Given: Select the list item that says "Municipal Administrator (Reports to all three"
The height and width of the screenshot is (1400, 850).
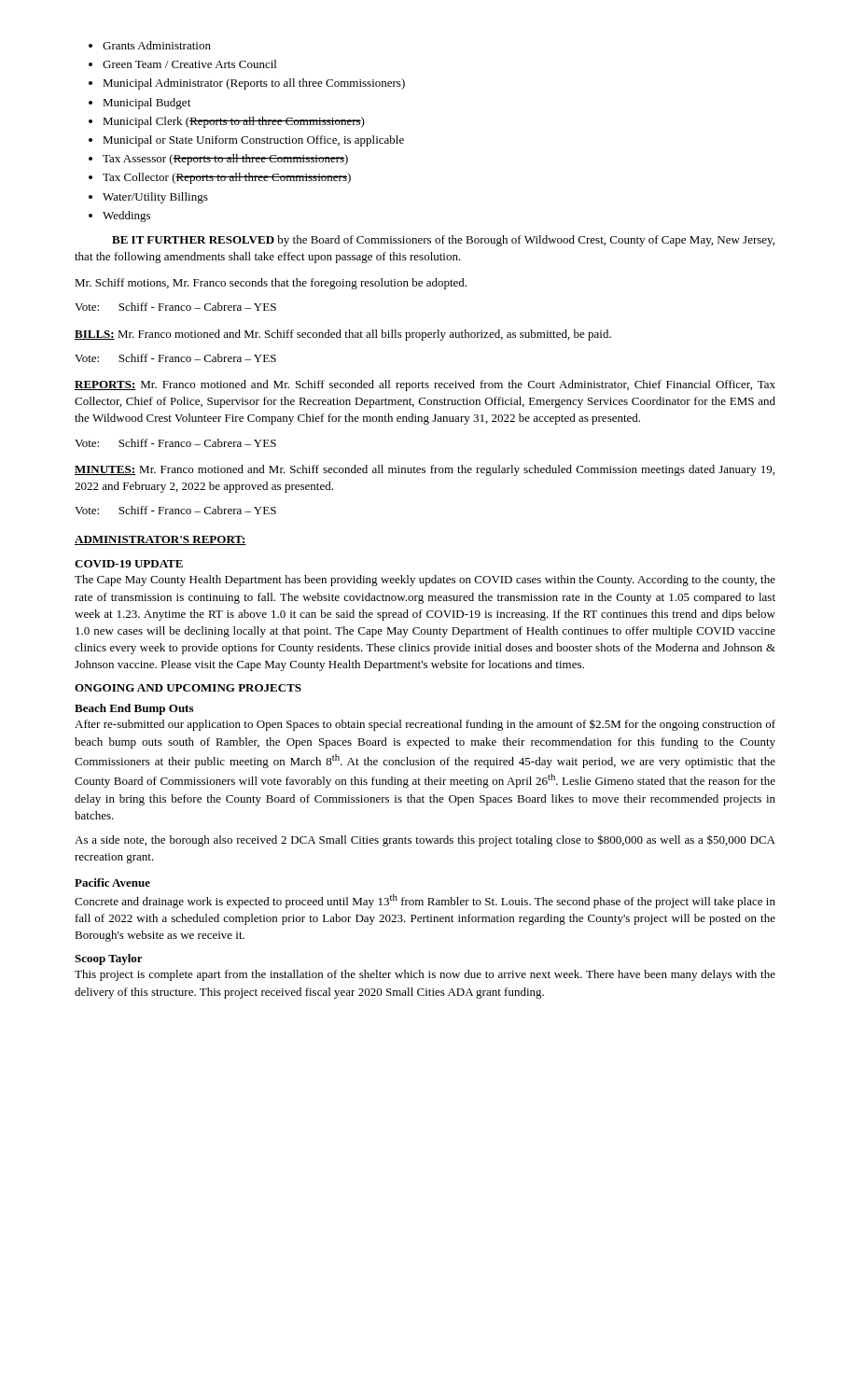Looking at the screenshot, I should click(254, 84).
